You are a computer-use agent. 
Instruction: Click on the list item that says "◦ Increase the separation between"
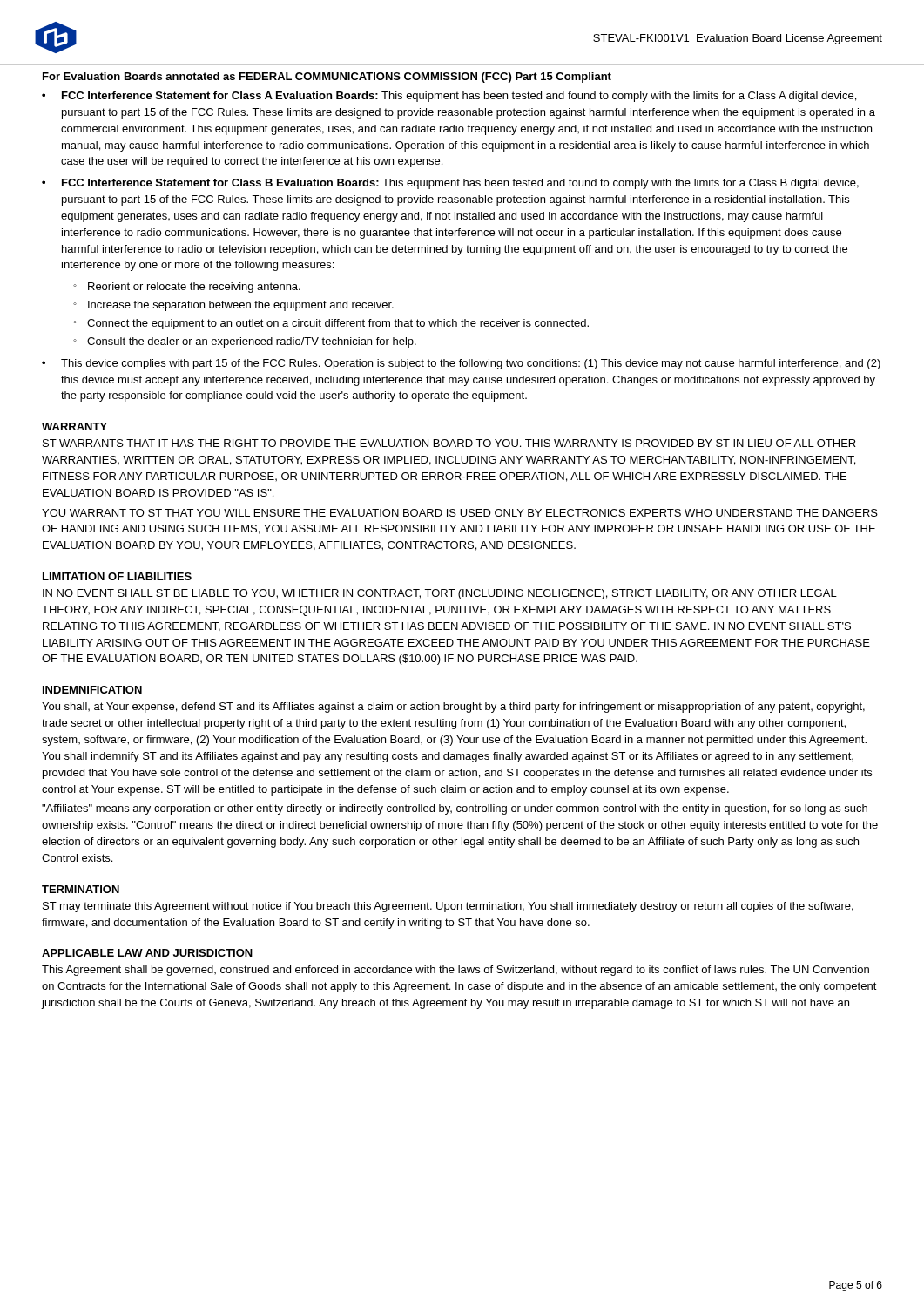click(234, 304)
